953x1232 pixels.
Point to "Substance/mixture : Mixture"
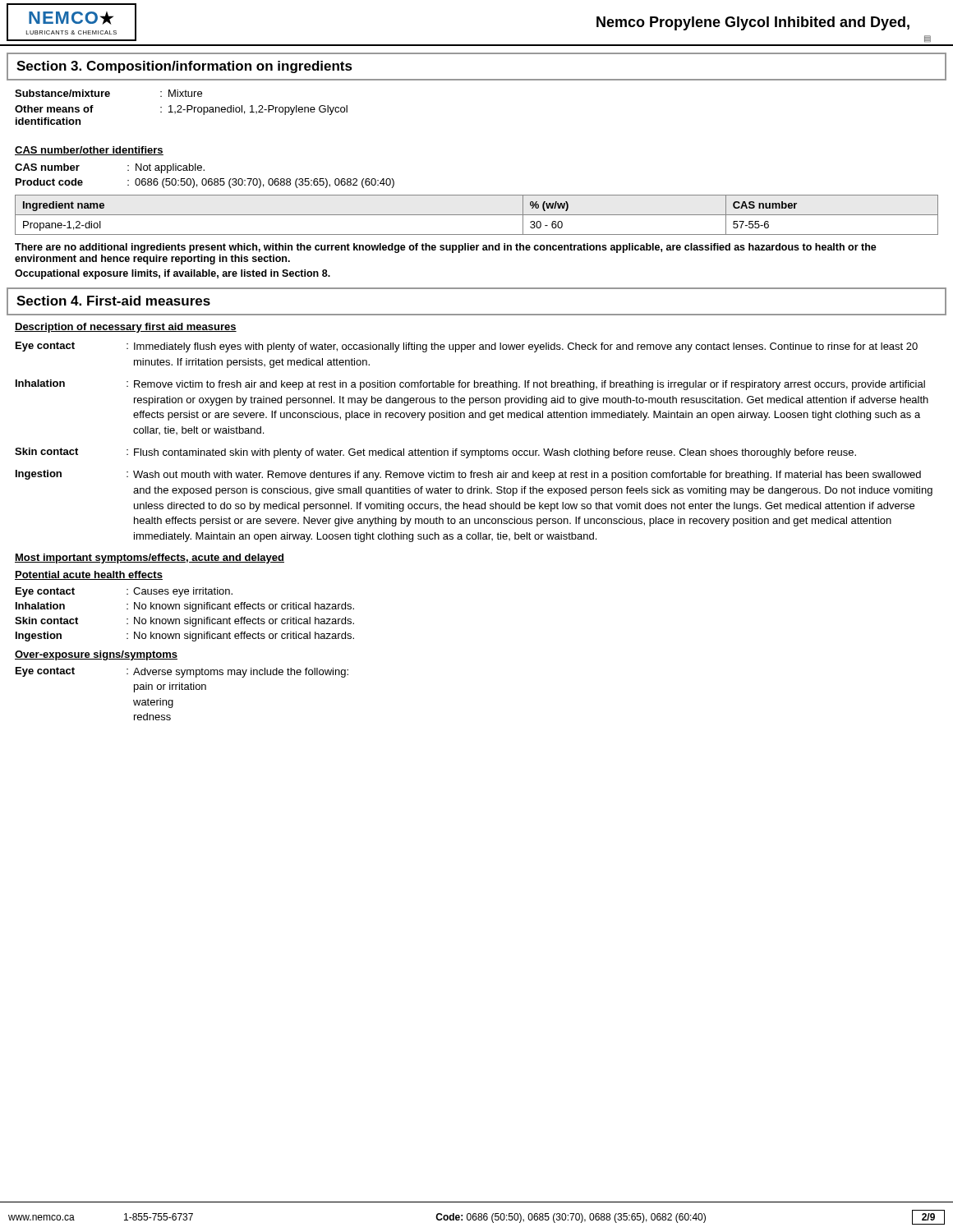(x=108, y=93)
